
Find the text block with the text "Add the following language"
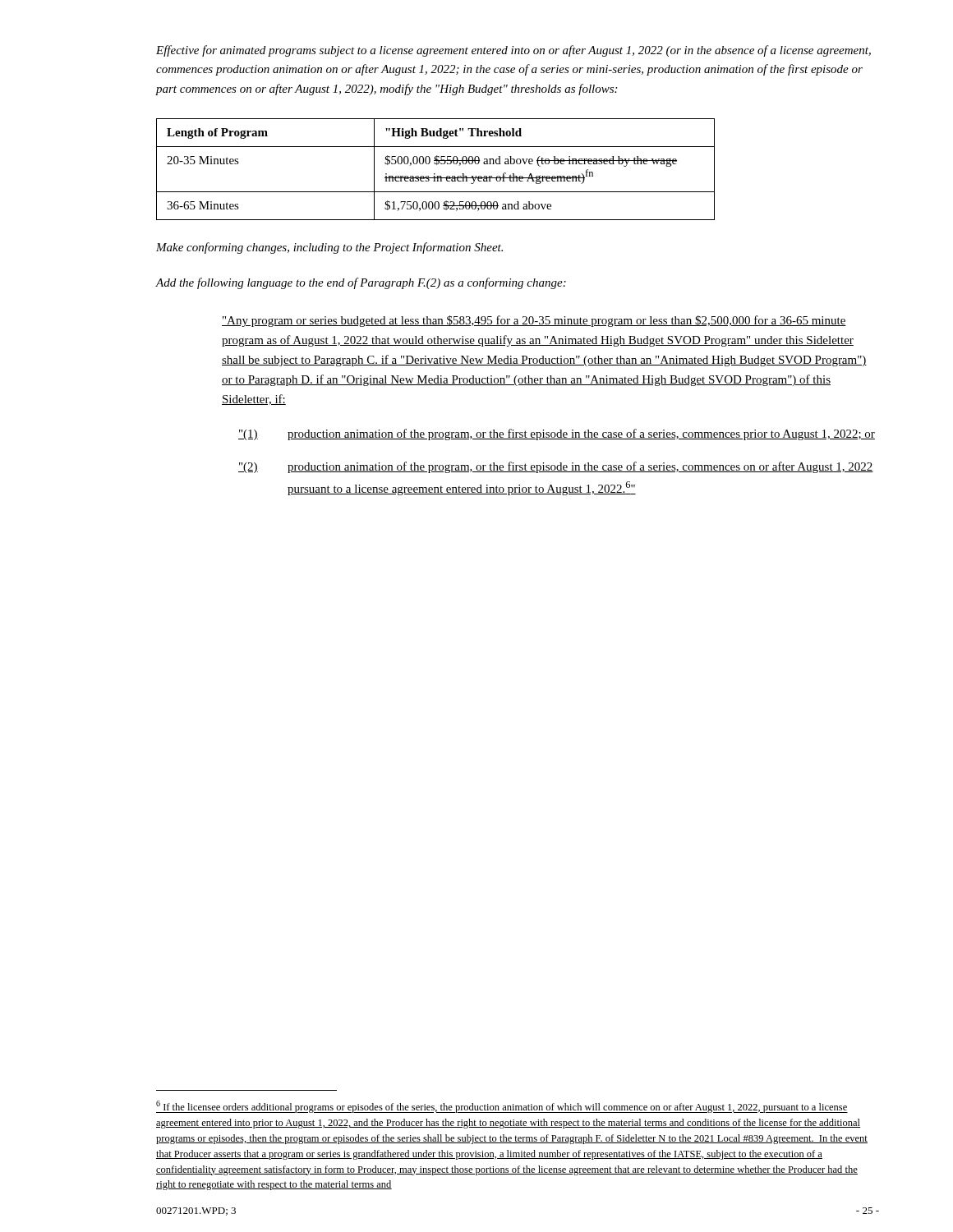pos(361,283)
